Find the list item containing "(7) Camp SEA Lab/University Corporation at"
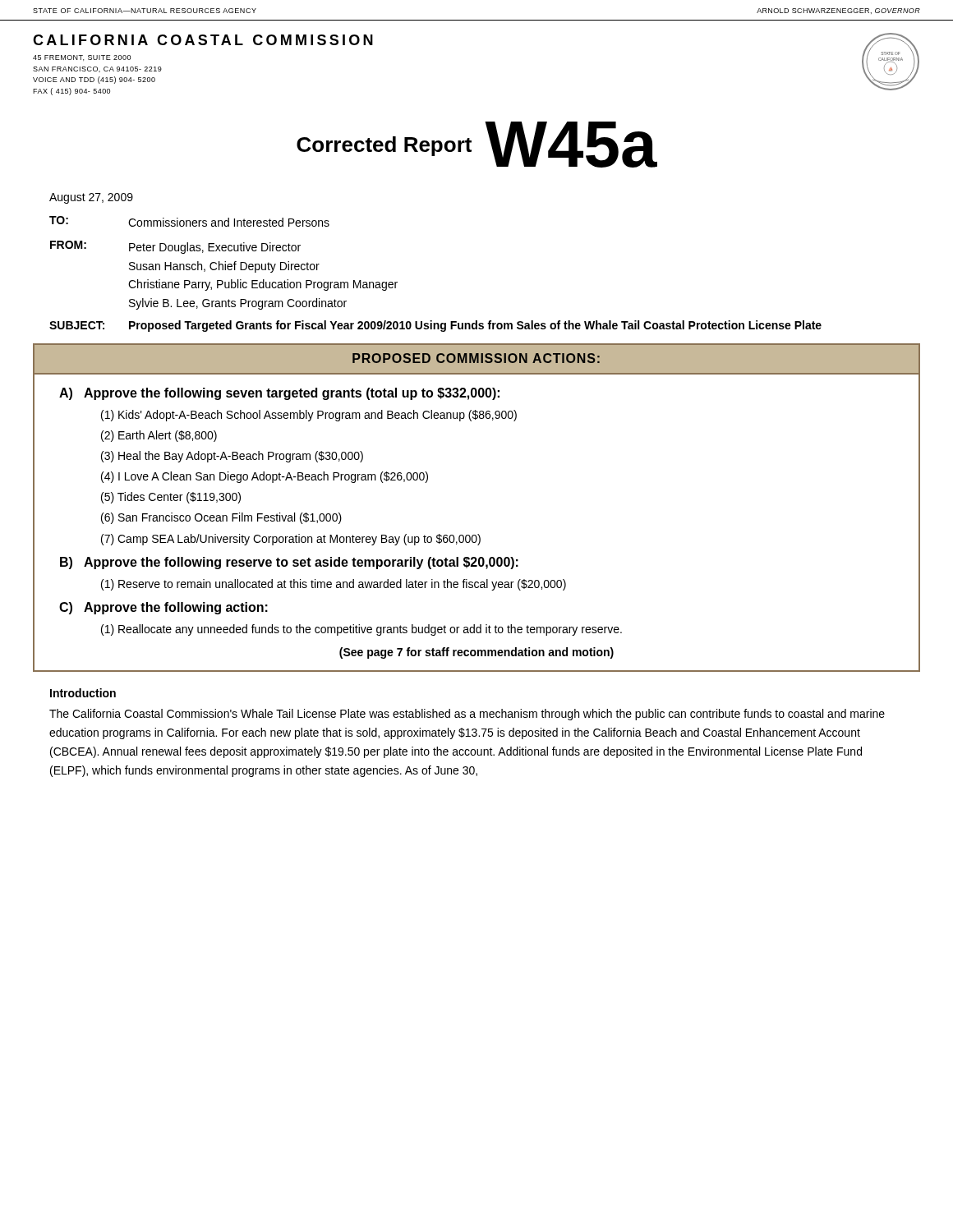 pos(291,538)
